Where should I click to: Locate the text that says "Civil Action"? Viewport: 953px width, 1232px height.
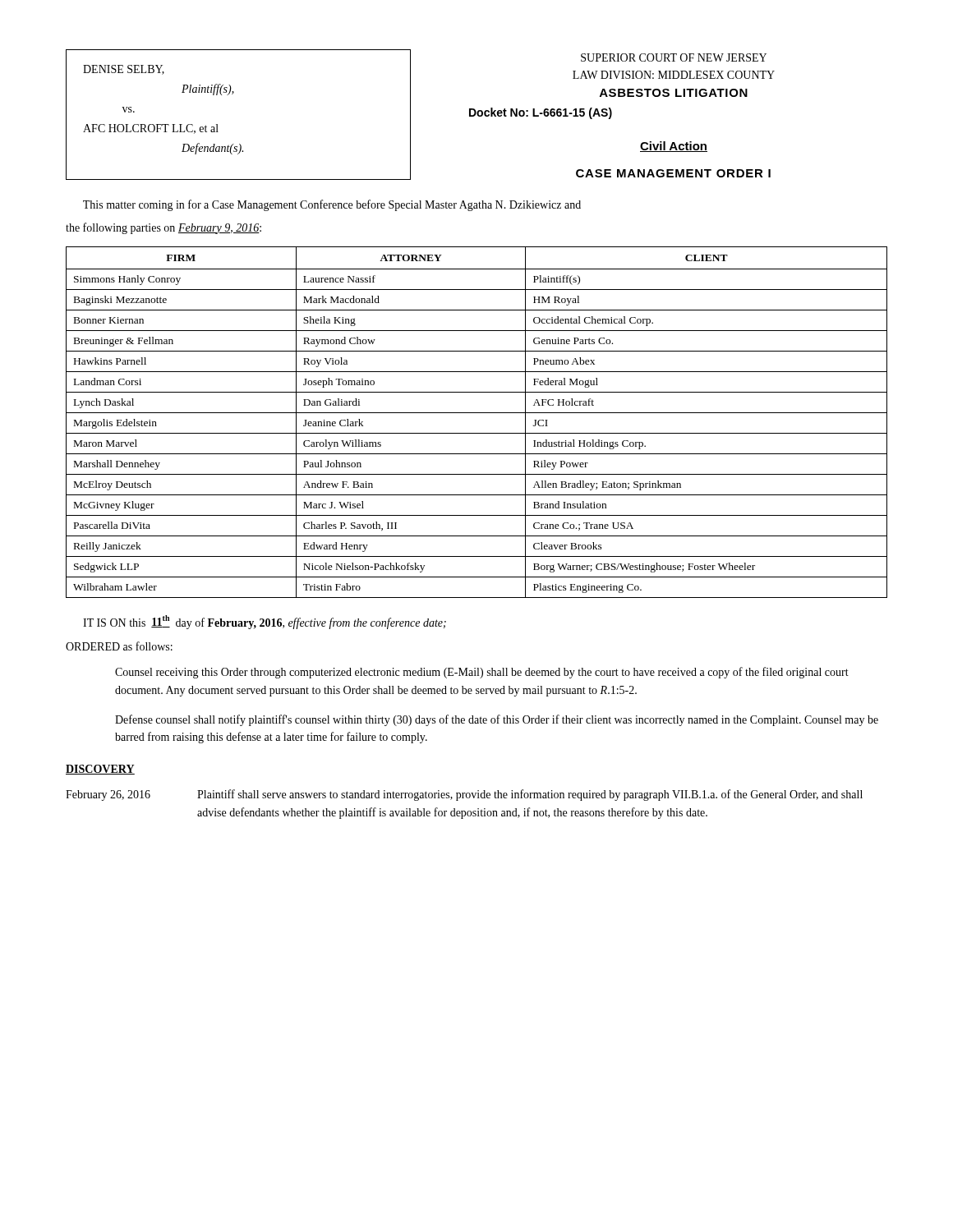pos(674,145)
